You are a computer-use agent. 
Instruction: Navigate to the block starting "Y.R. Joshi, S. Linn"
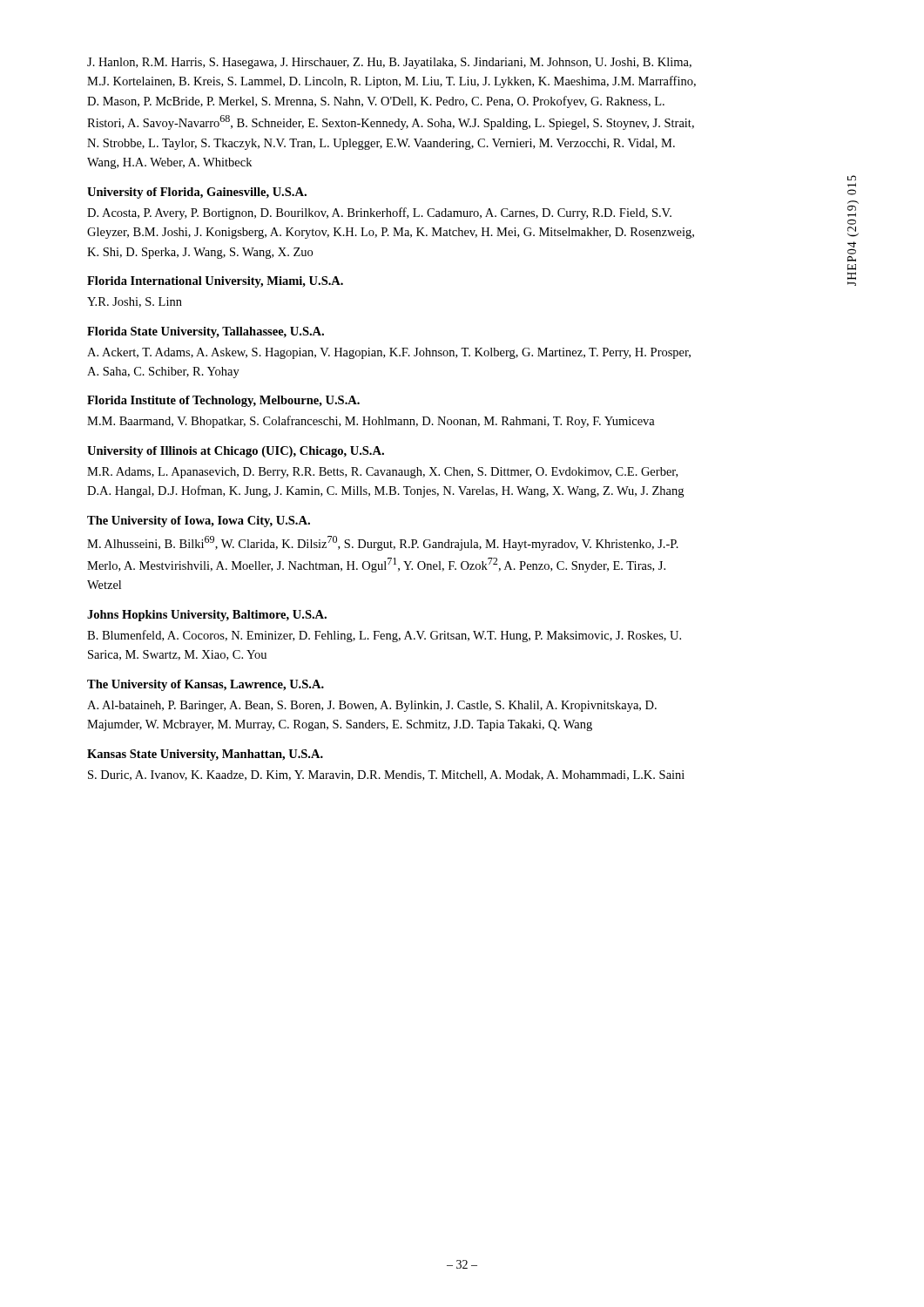135,302
